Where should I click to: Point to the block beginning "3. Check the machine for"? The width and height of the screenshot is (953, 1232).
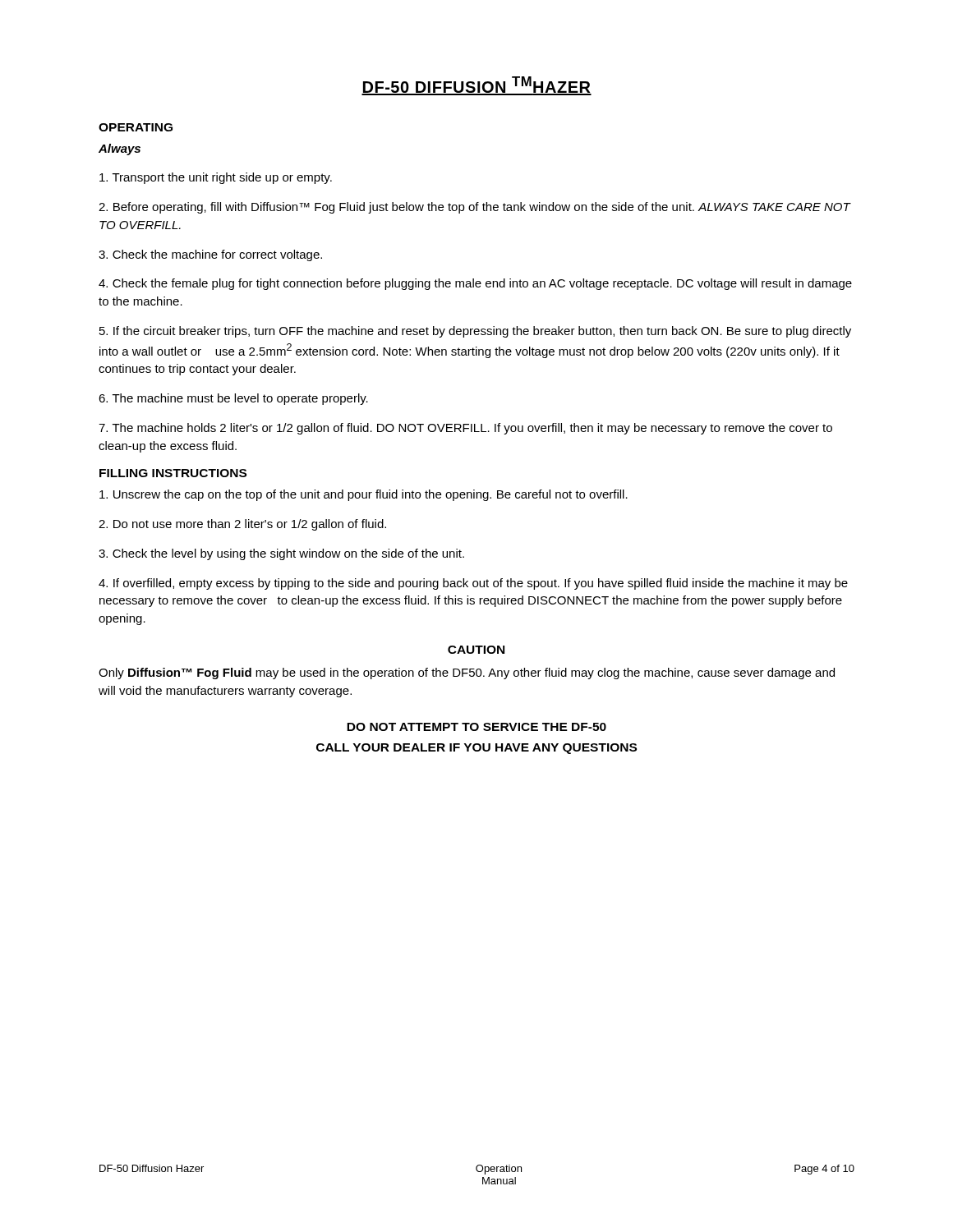tap(211, 254)
